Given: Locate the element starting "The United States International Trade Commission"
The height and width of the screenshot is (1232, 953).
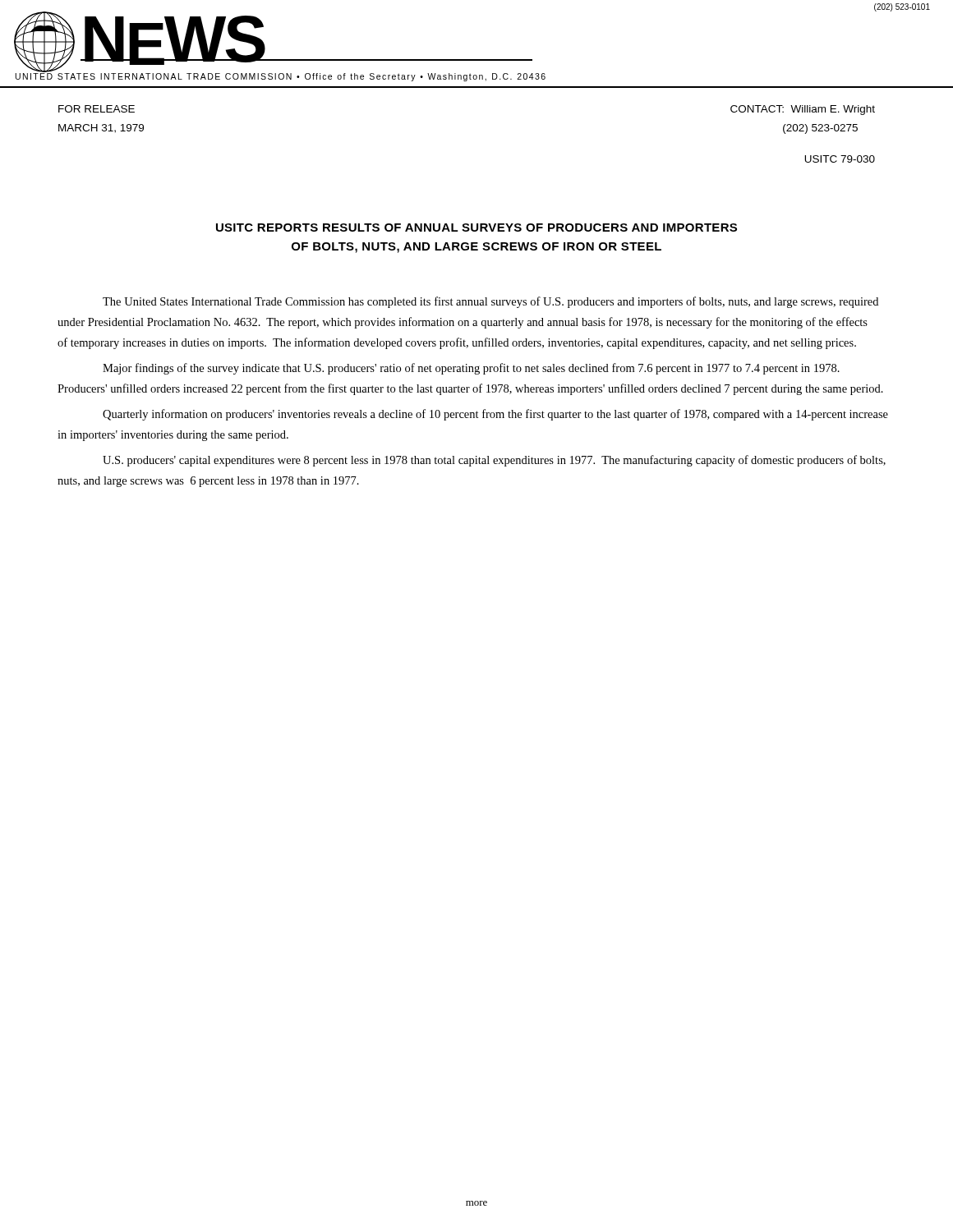Looking at the screenshot, I should click(x=468, y=322).
